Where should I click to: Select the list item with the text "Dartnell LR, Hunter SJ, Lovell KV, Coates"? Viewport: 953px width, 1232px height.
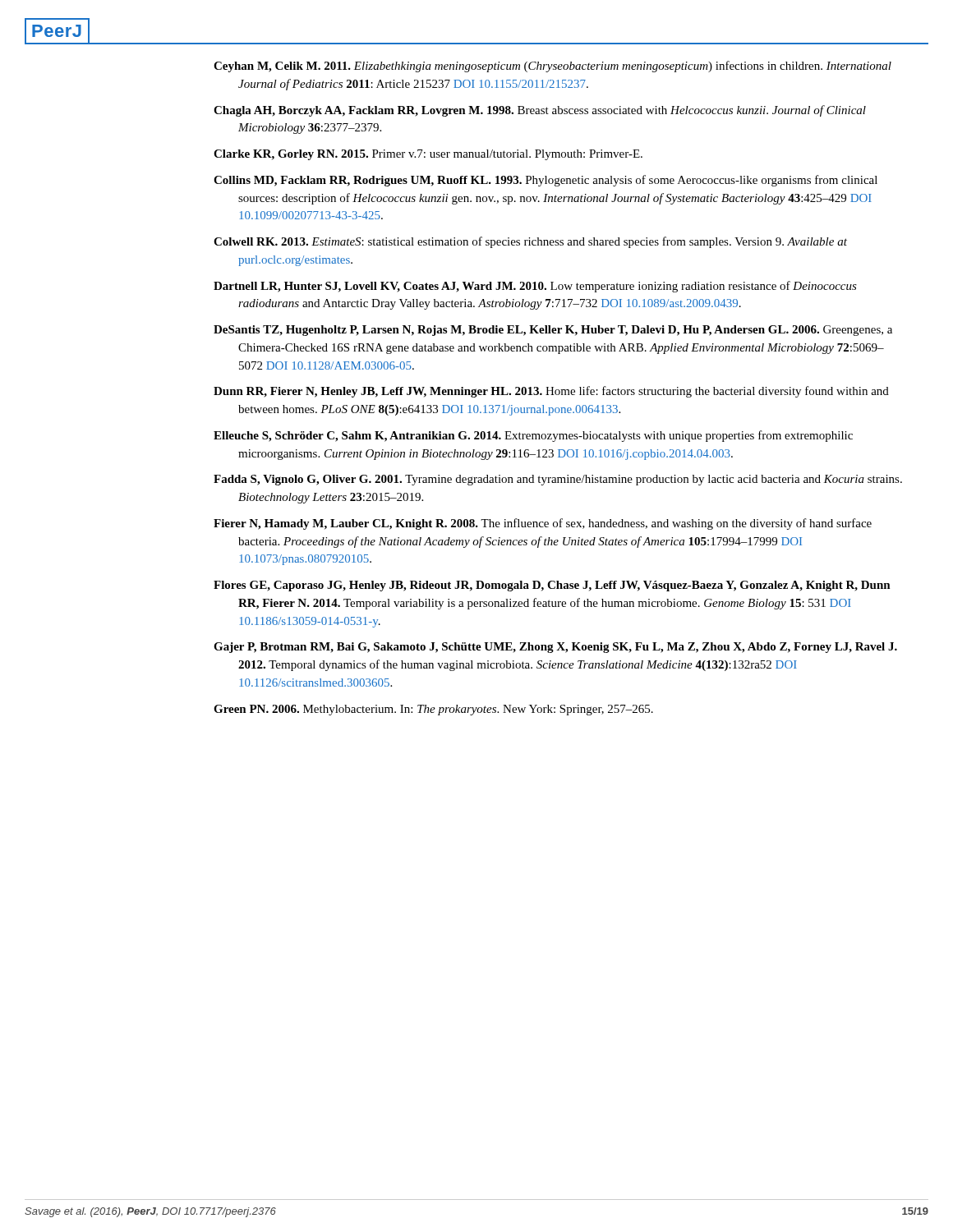point(535,294)
